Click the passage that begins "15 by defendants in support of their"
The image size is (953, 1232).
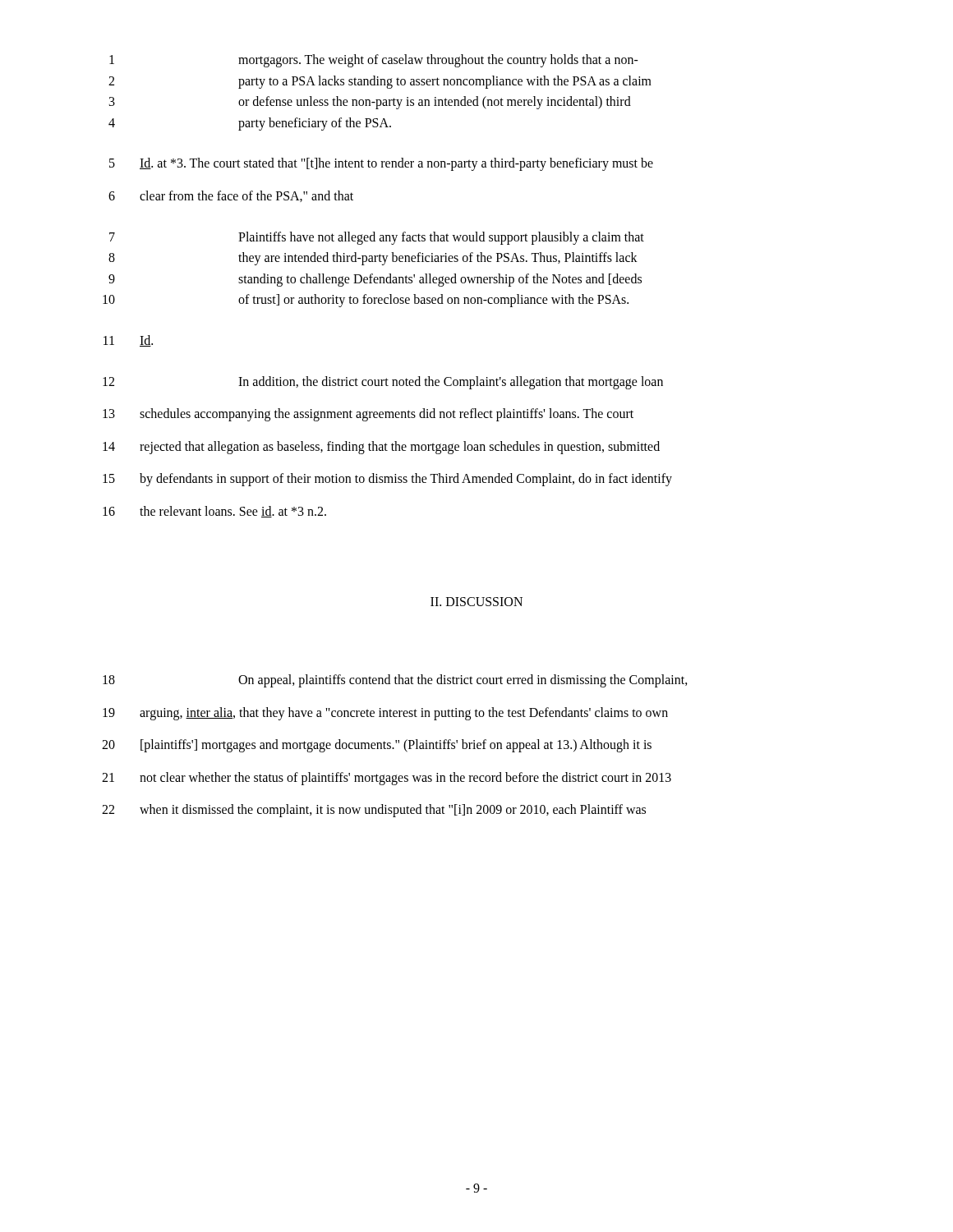pyautogui.click(x=476, y=479)
